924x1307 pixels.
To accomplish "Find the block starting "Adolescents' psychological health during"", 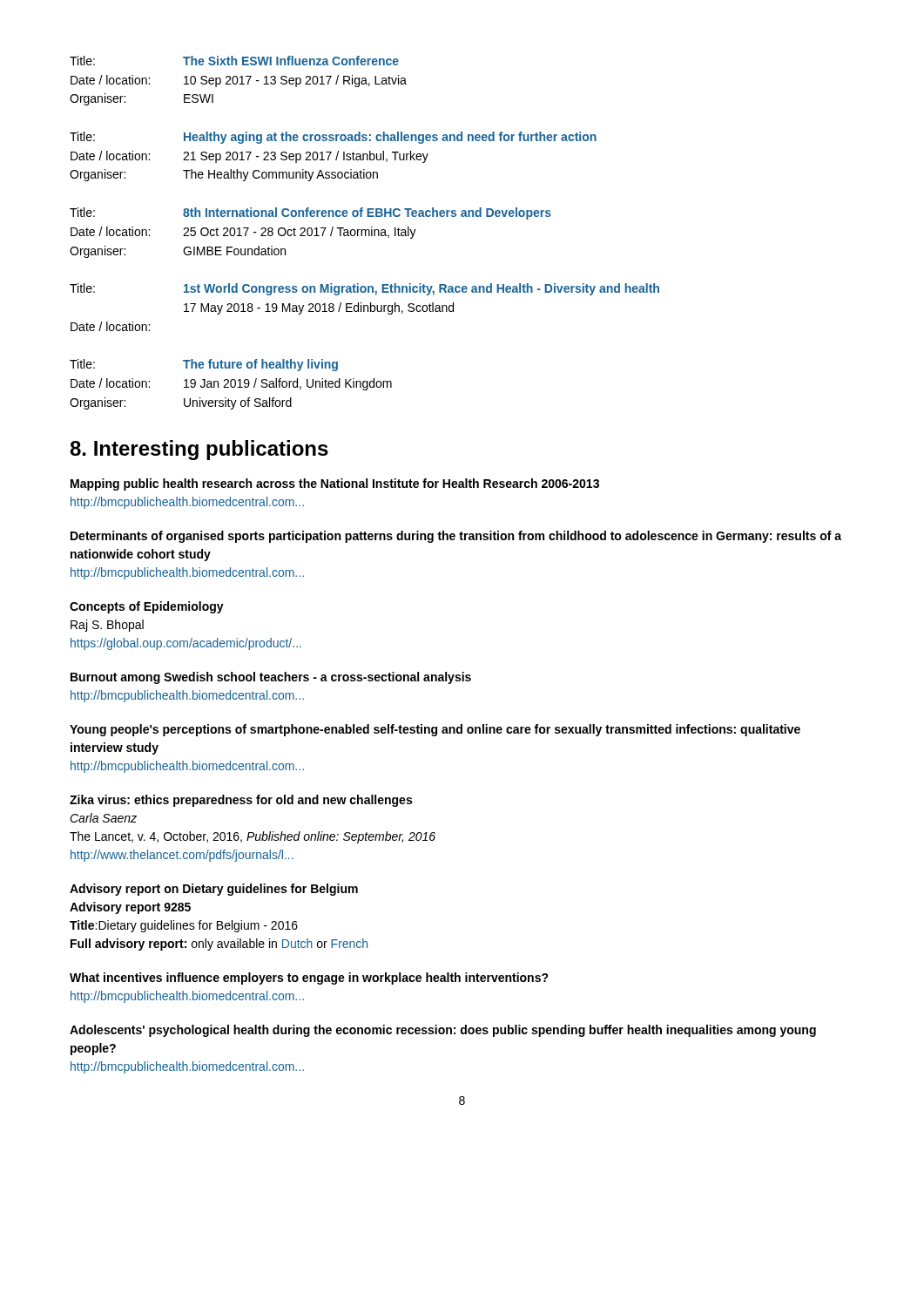I will pyautogui.click(x=443, y=1031).
